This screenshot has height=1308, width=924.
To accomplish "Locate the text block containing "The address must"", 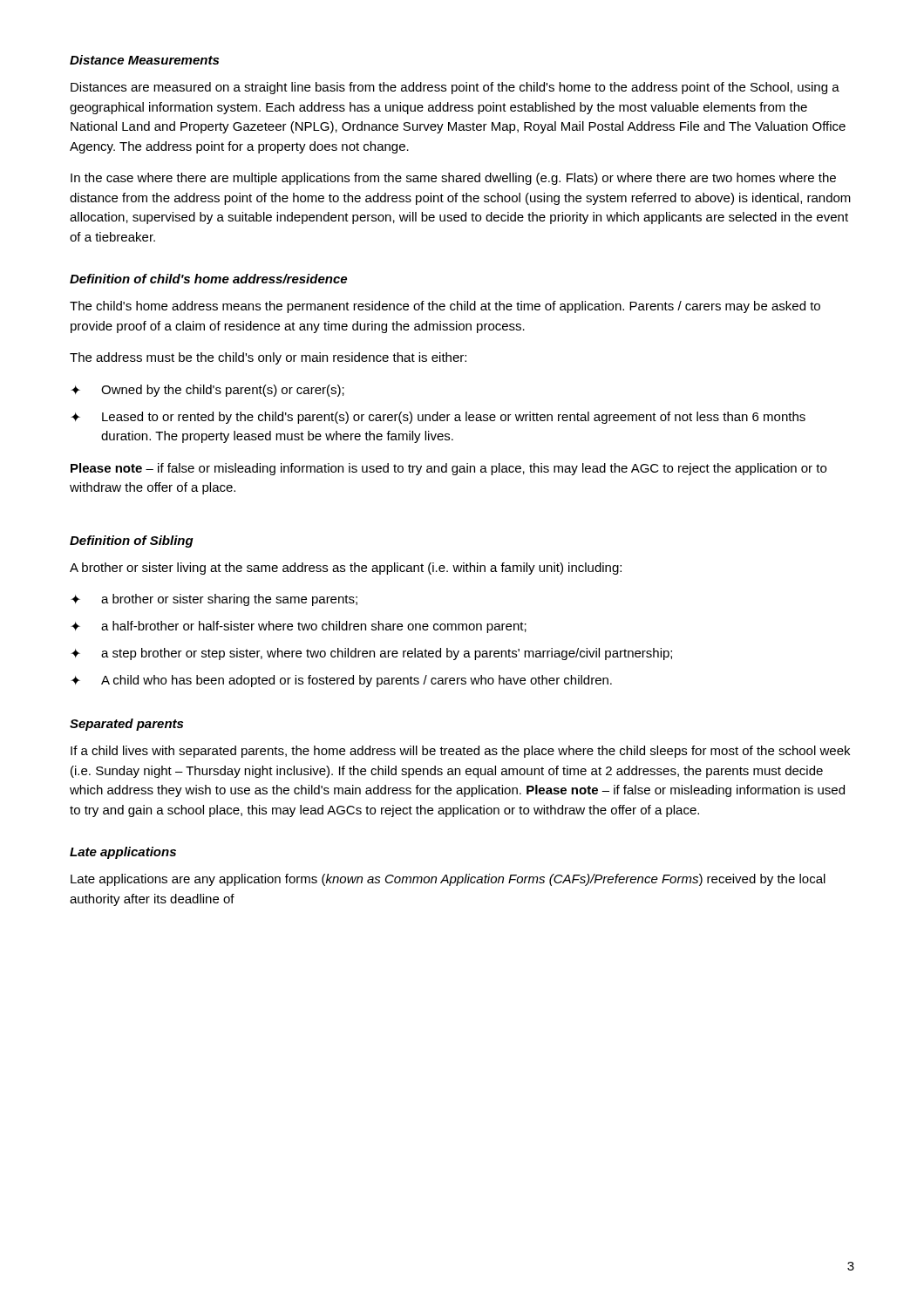I will point(269,357).
